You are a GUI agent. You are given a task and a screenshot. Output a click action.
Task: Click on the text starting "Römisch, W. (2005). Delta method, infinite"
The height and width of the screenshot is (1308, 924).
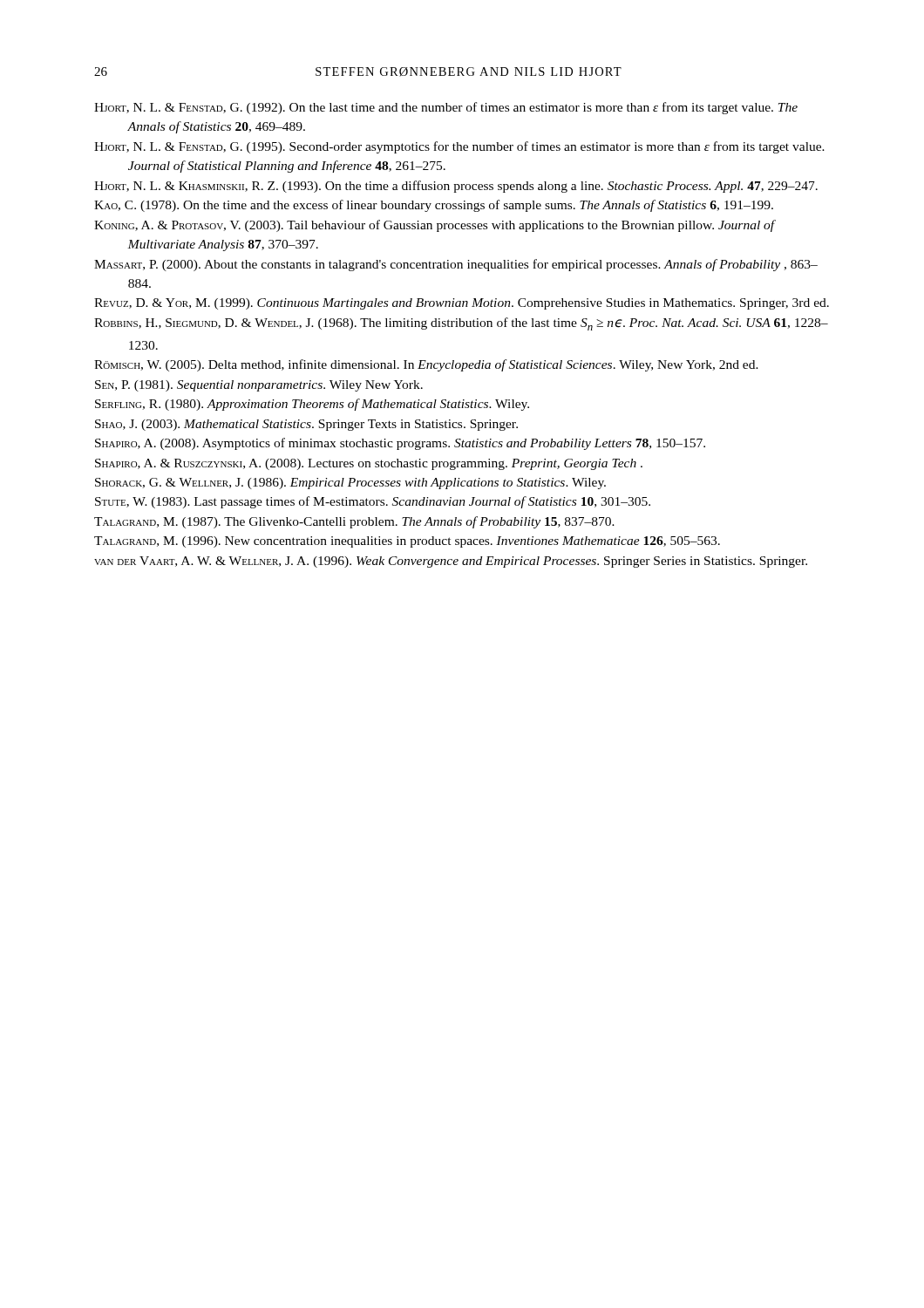462,365
